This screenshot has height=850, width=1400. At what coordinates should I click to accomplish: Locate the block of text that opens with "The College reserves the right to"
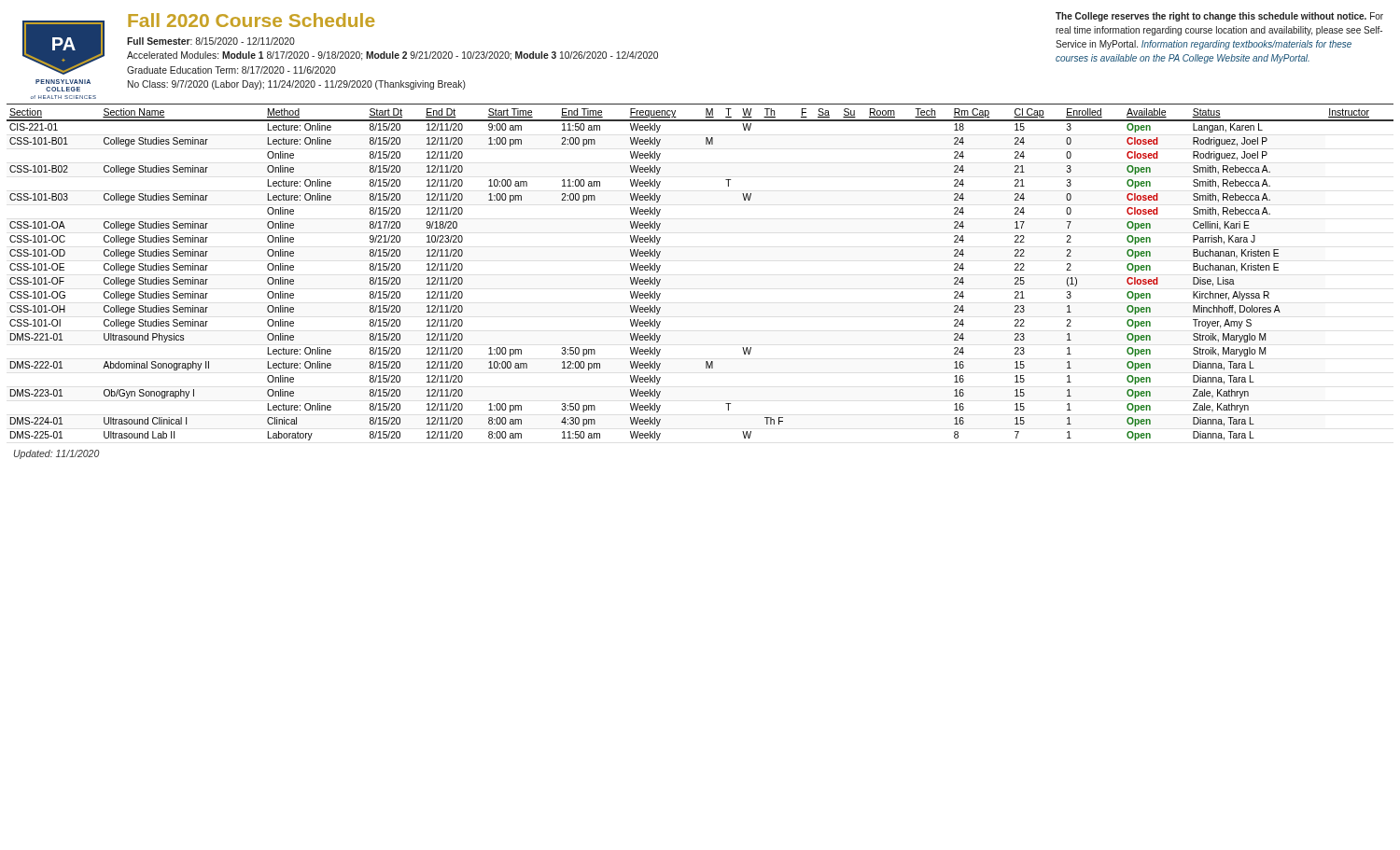(x=1219, y=37)
